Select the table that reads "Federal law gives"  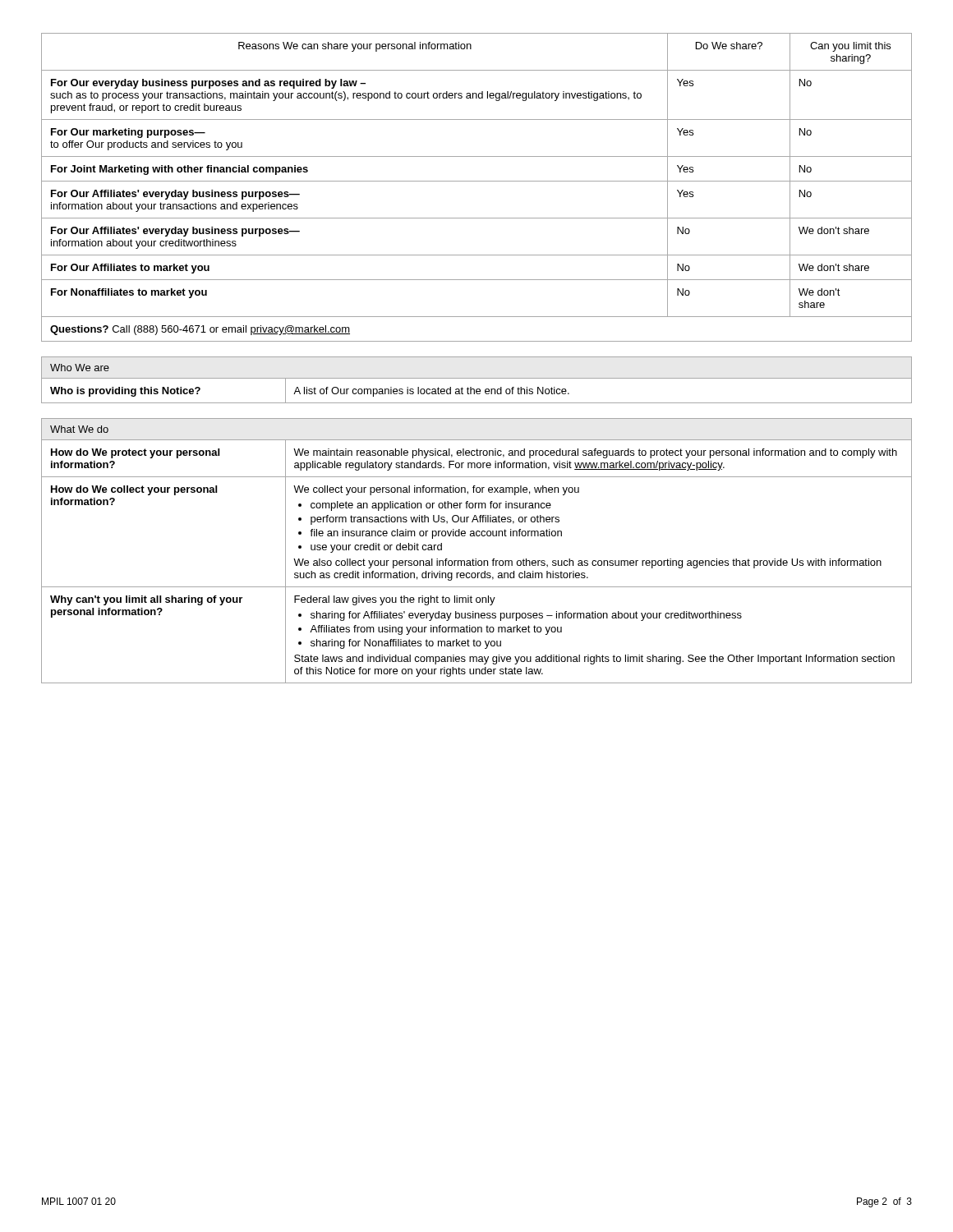[476, 551]
